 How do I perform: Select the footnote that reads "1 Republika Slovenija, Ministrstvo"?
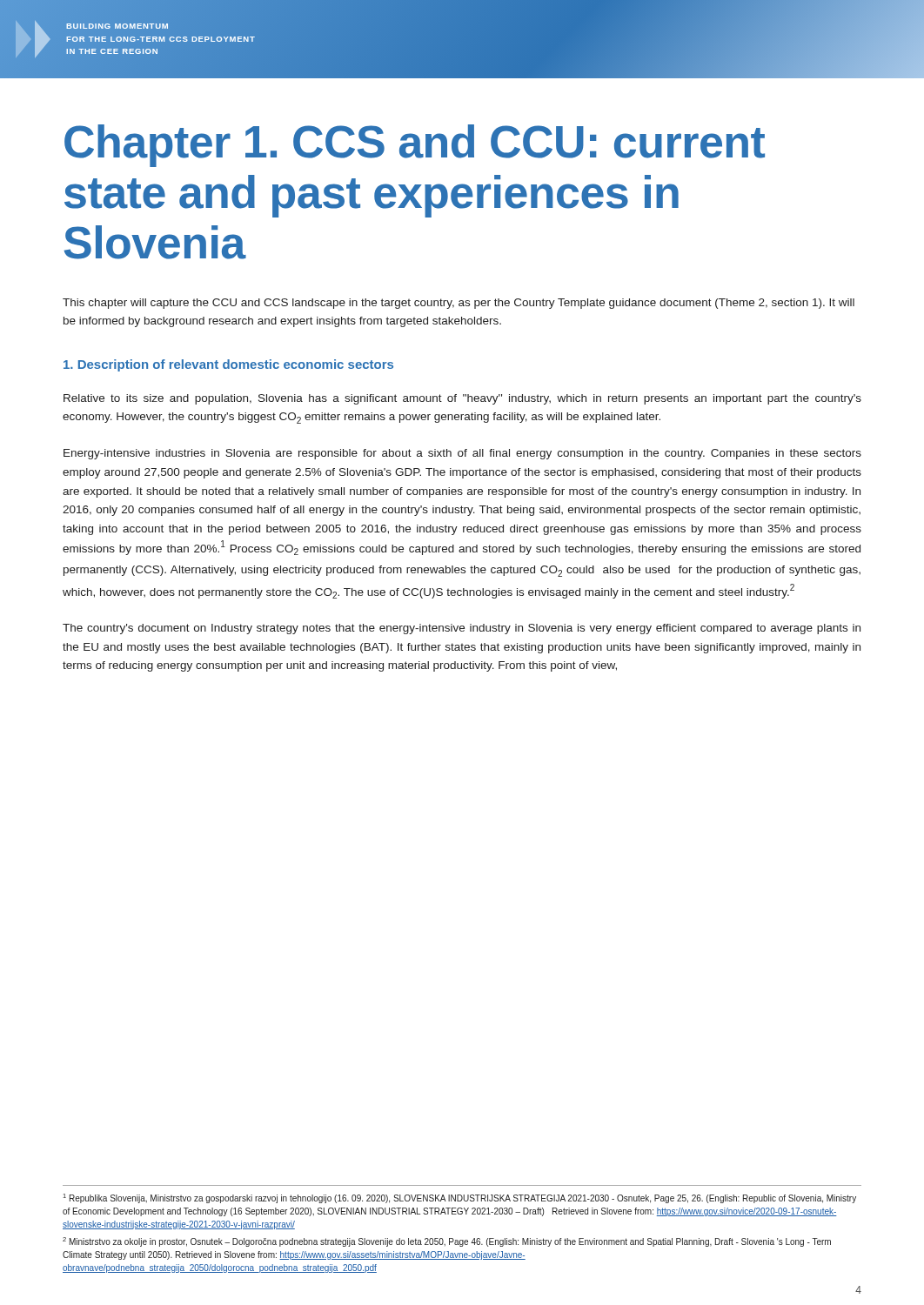click(x=460, y=1211)
